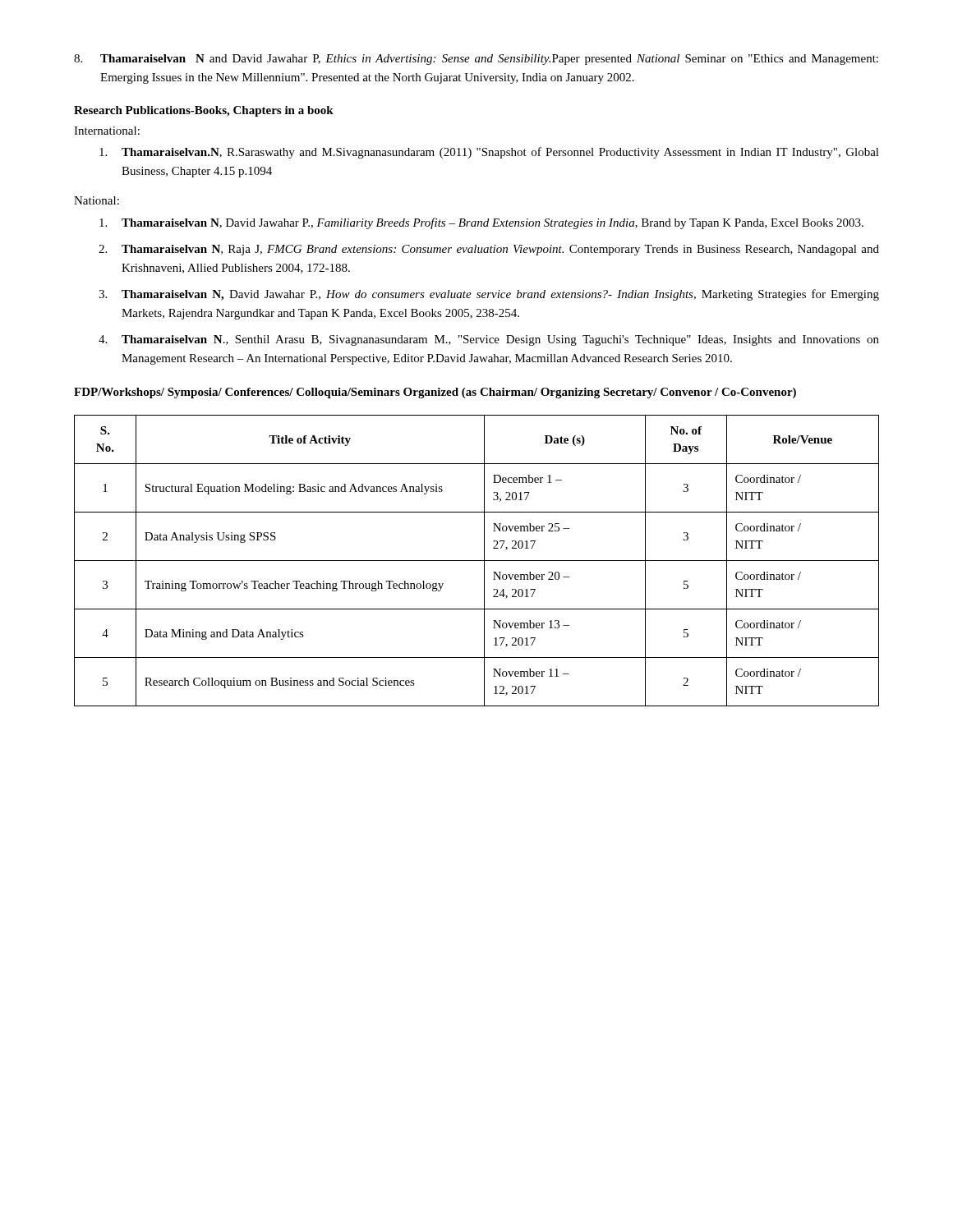Find the list item that reads "3. Thamaraiselvan N, David"
The image size is (953, 1232).
tap(489, 303)
